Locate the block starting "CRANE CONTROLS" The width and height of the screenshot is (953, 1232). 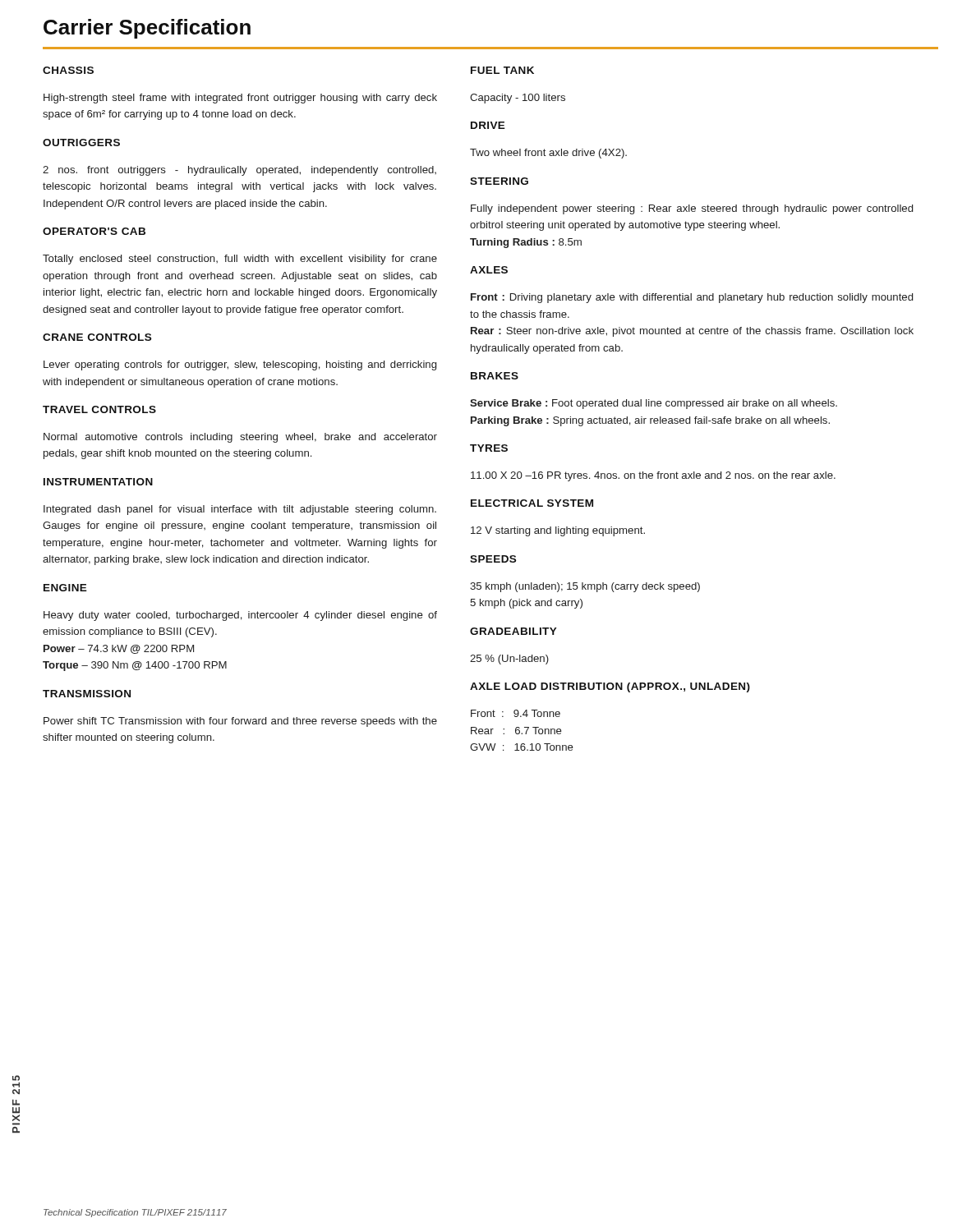tap(97, 337)
